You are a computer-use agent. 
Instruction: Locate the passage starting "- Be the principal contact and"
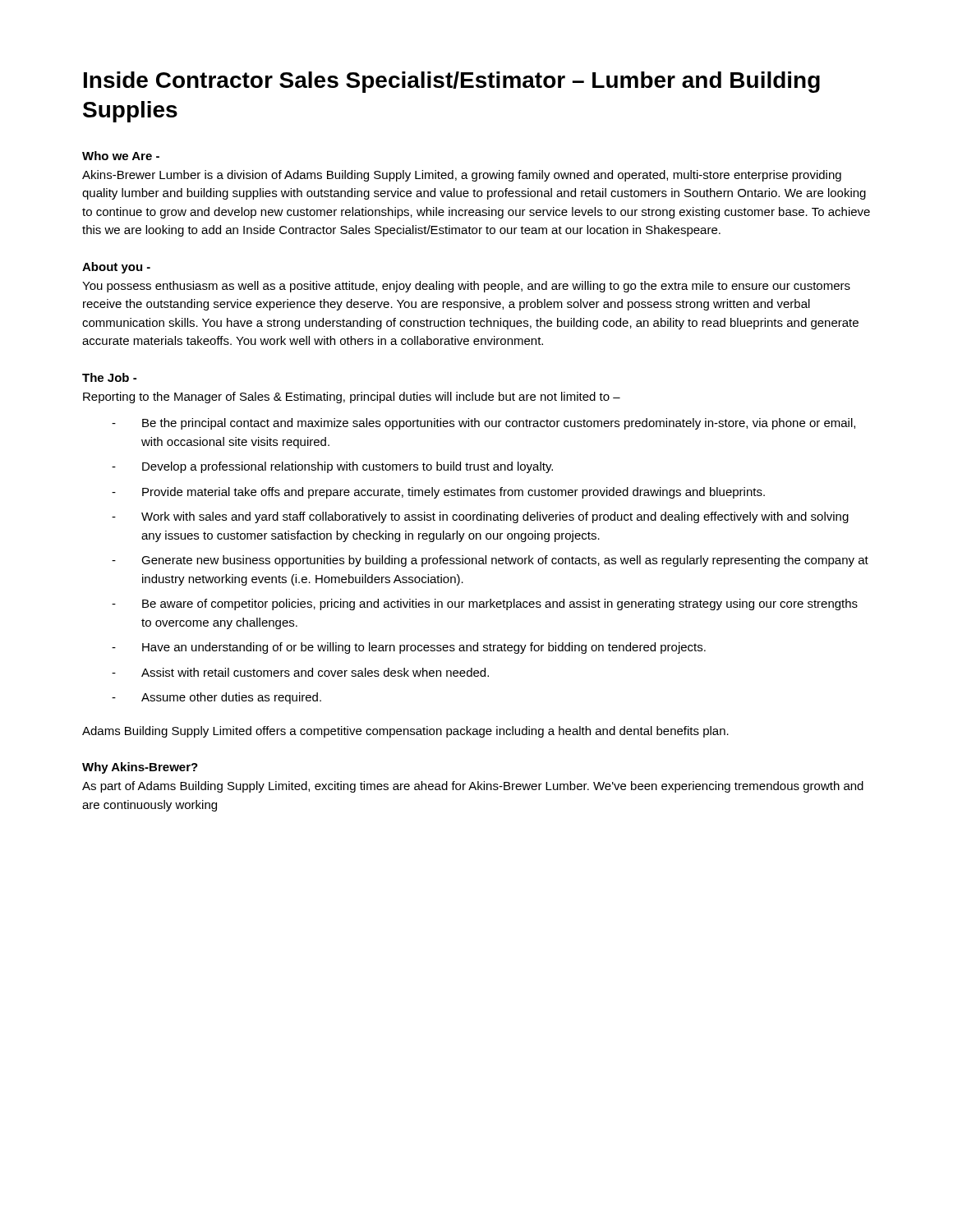(476, 433)
